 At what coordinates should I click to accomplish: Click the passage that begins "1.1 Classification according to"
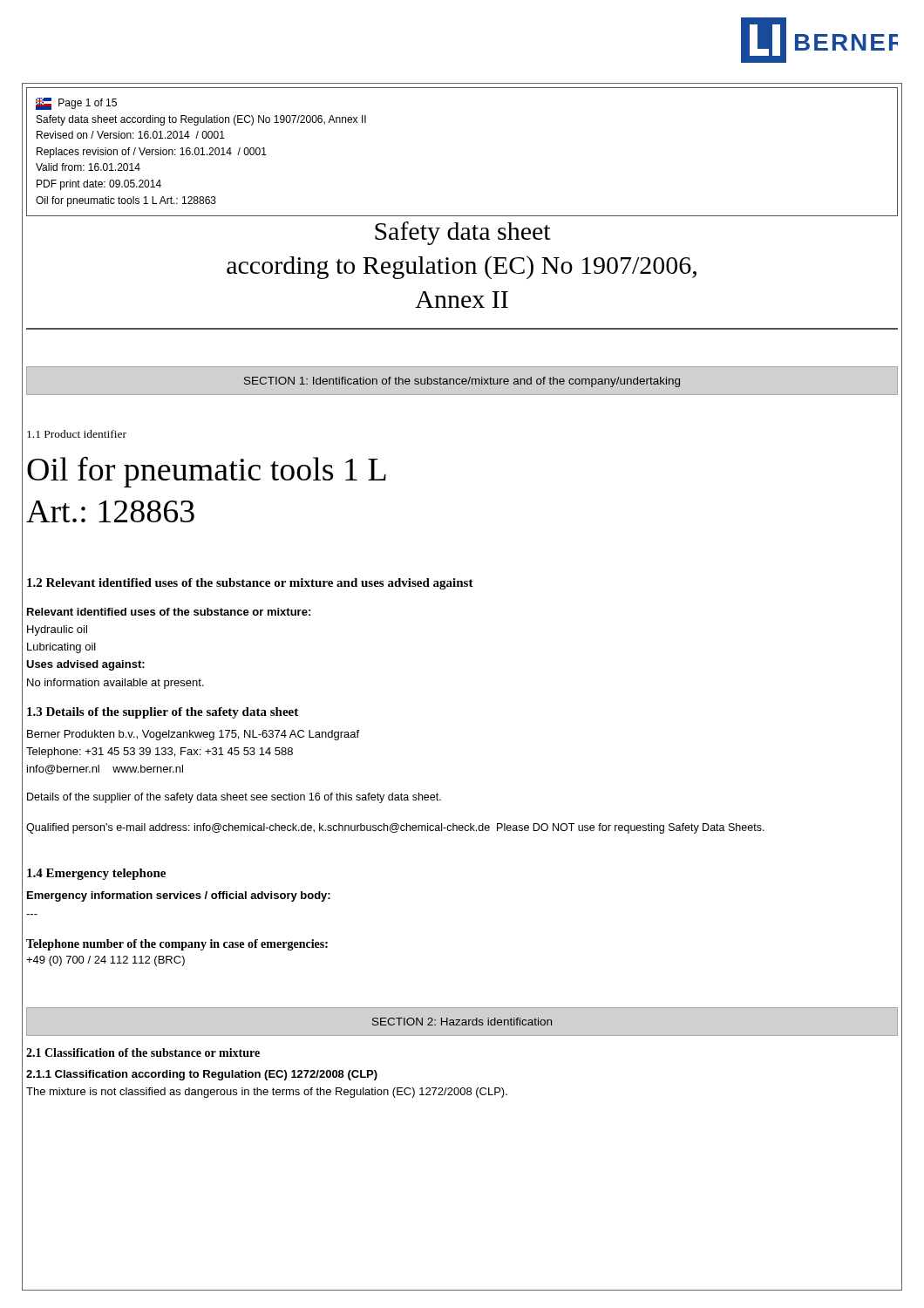point(267,1083)
